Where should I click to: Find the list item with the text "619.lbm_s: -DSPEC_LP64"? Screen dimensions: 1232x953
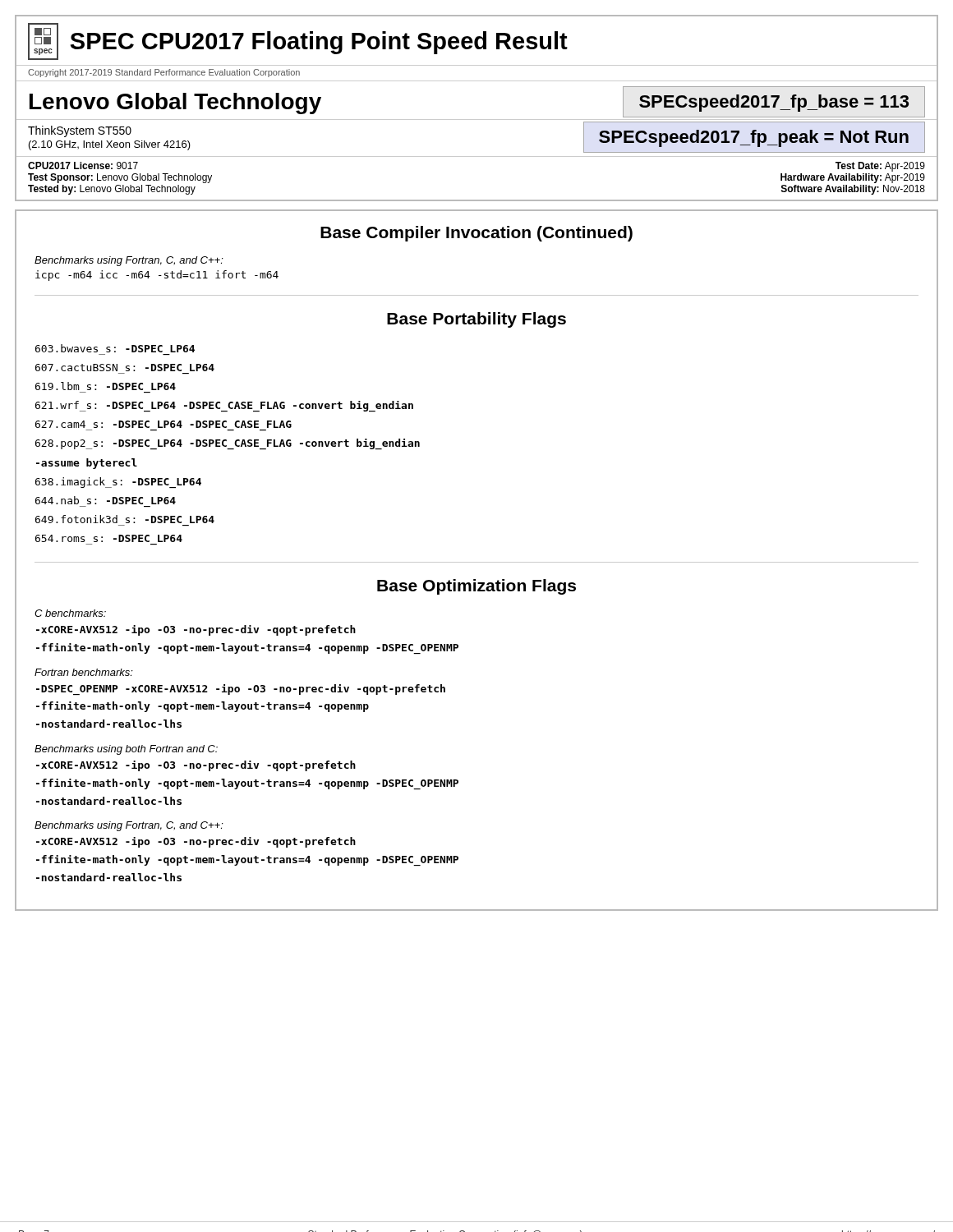105,387
